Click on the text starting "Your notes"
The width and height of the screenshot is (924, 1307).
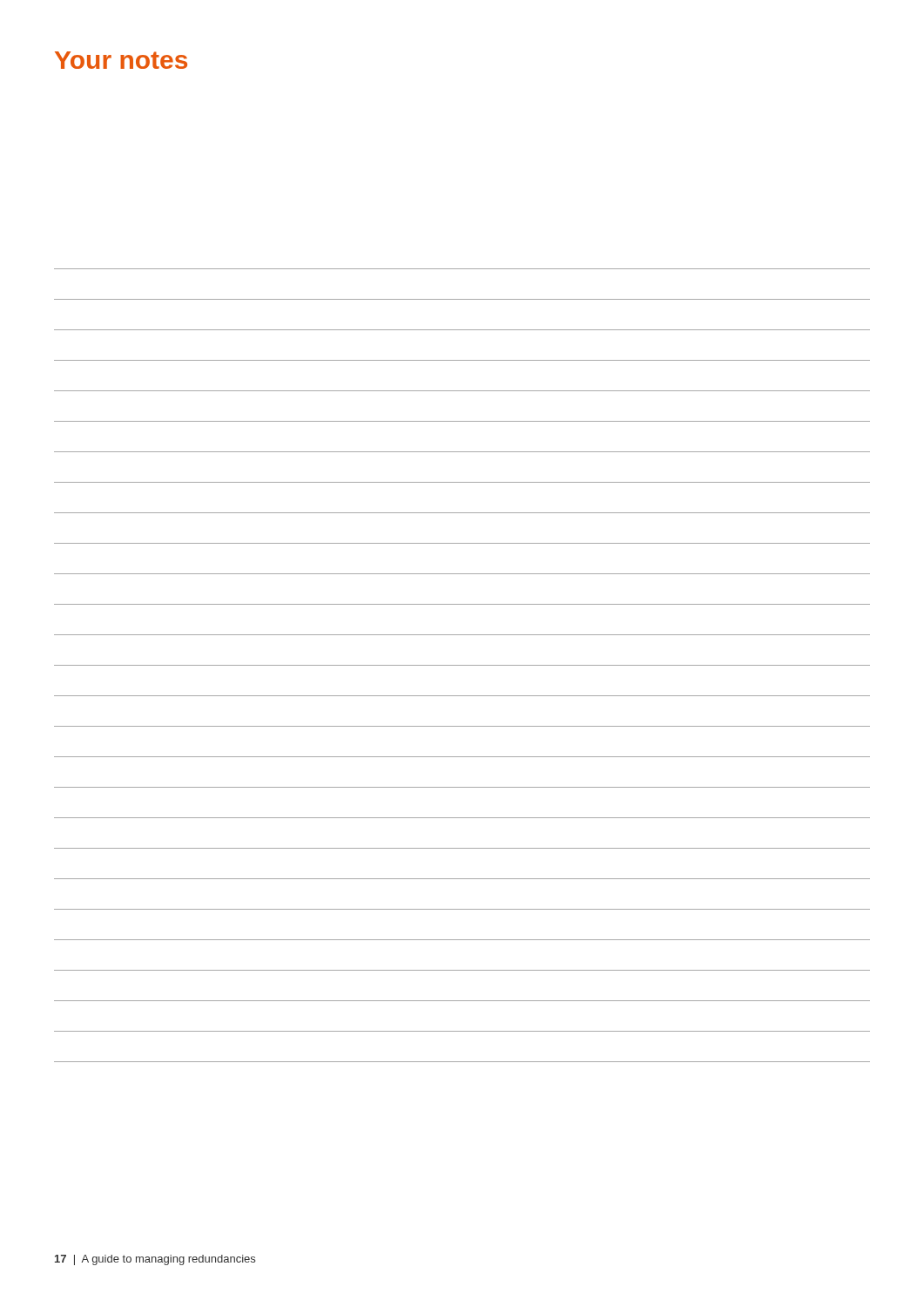point(121,60)
